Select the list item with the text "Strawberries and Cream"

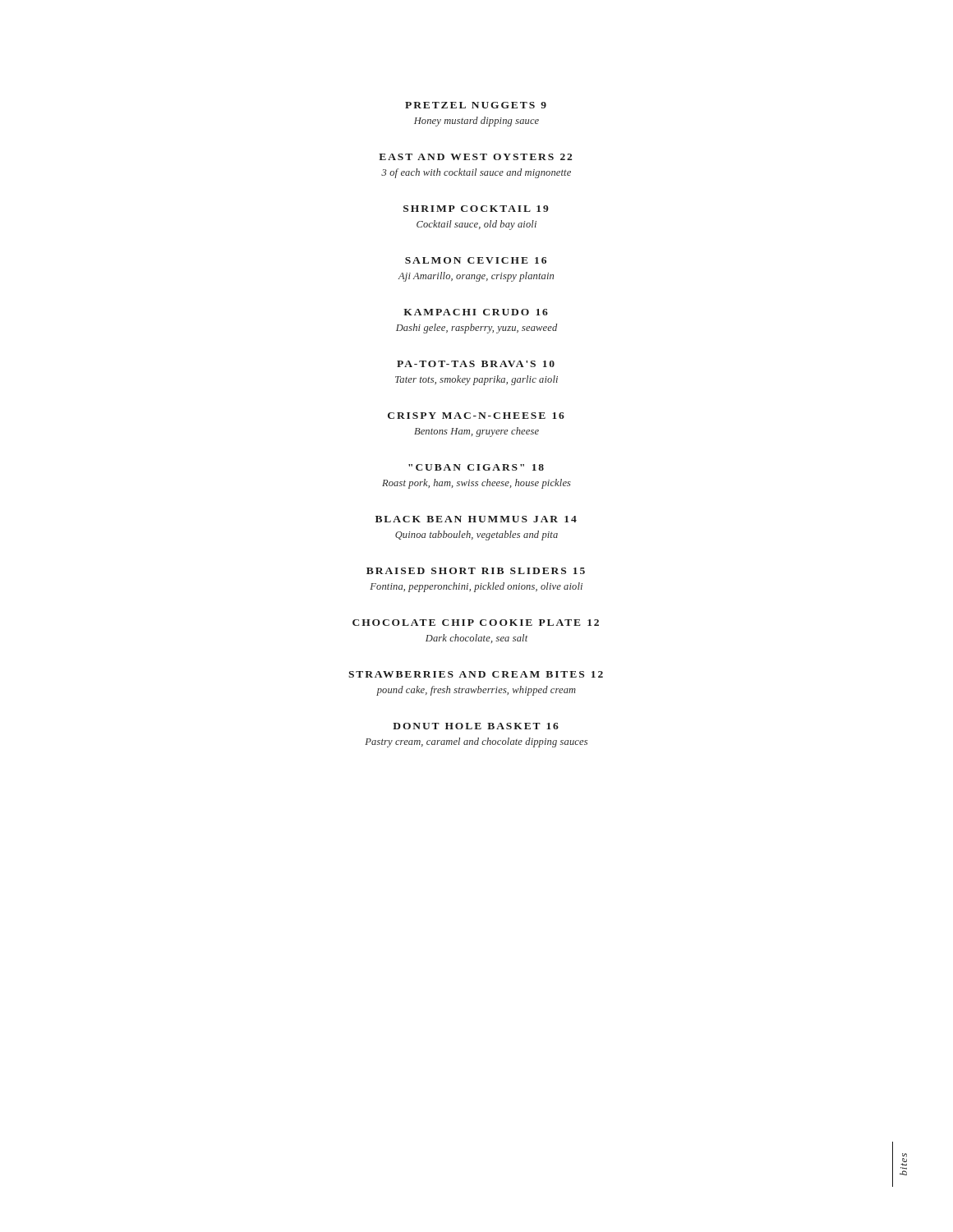point(476,682)
